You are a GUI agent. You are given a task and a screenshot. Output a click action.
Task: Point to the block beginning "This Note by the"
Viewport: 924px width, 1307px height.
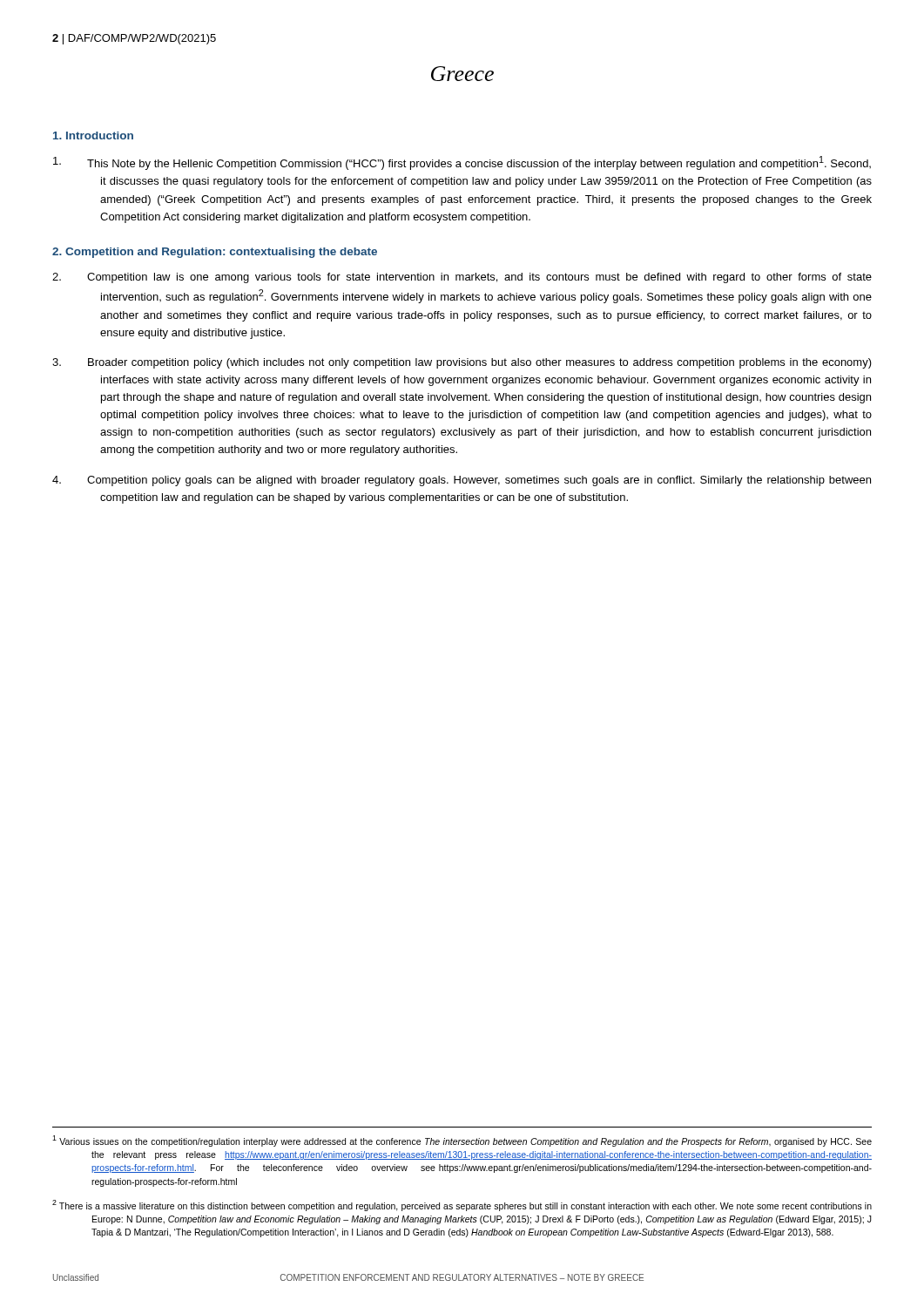[x=486, y=188]
